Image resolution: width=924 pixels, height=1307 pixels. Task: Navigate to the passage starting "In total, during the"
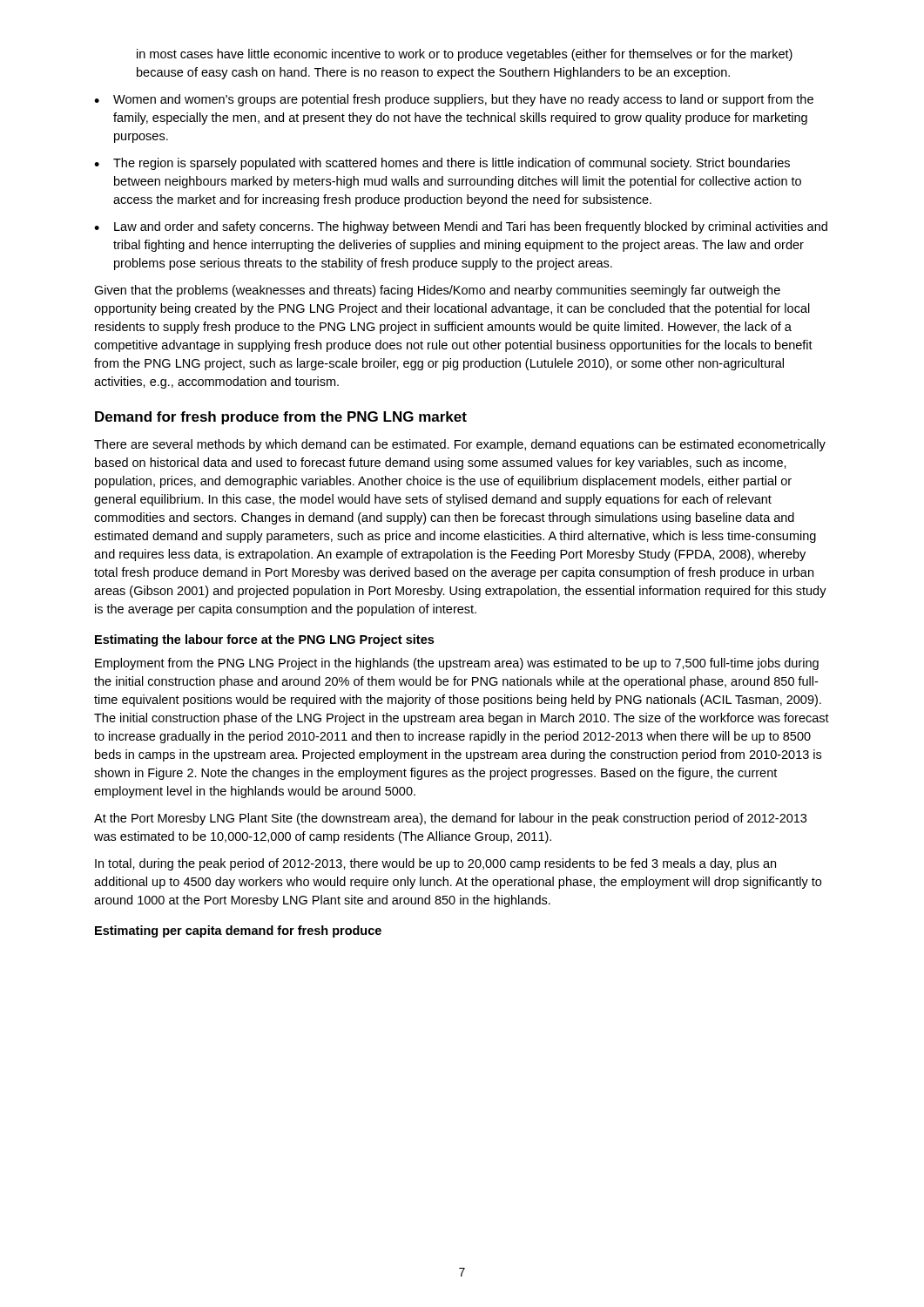click(x=458, y=882)
